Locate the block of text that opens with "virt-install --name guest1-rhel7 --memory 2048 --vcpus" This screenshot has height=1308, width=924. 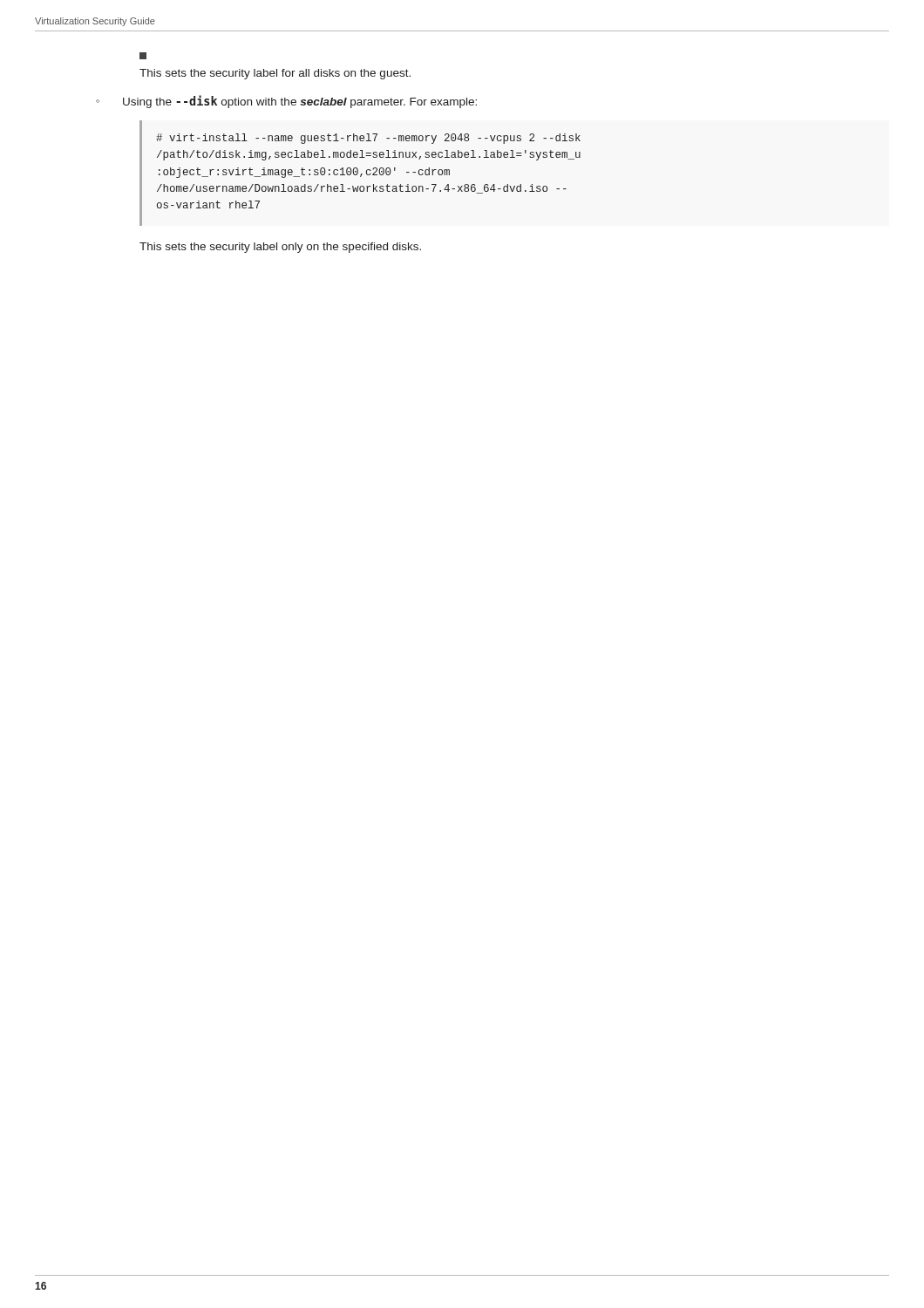point(369,172)
